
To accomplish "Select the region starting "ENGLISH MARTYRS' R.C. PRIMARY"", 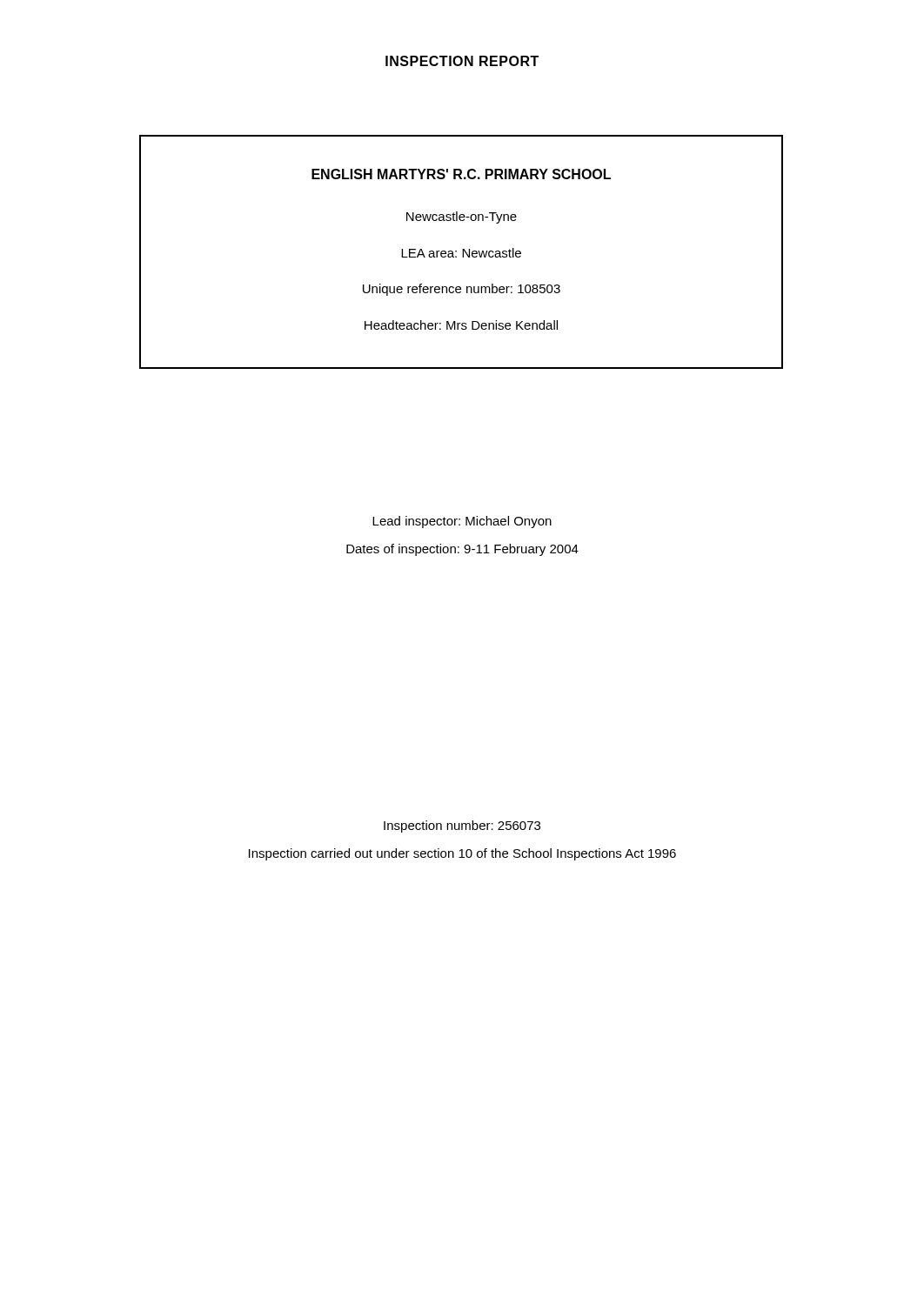I will [x=461, y=249].
